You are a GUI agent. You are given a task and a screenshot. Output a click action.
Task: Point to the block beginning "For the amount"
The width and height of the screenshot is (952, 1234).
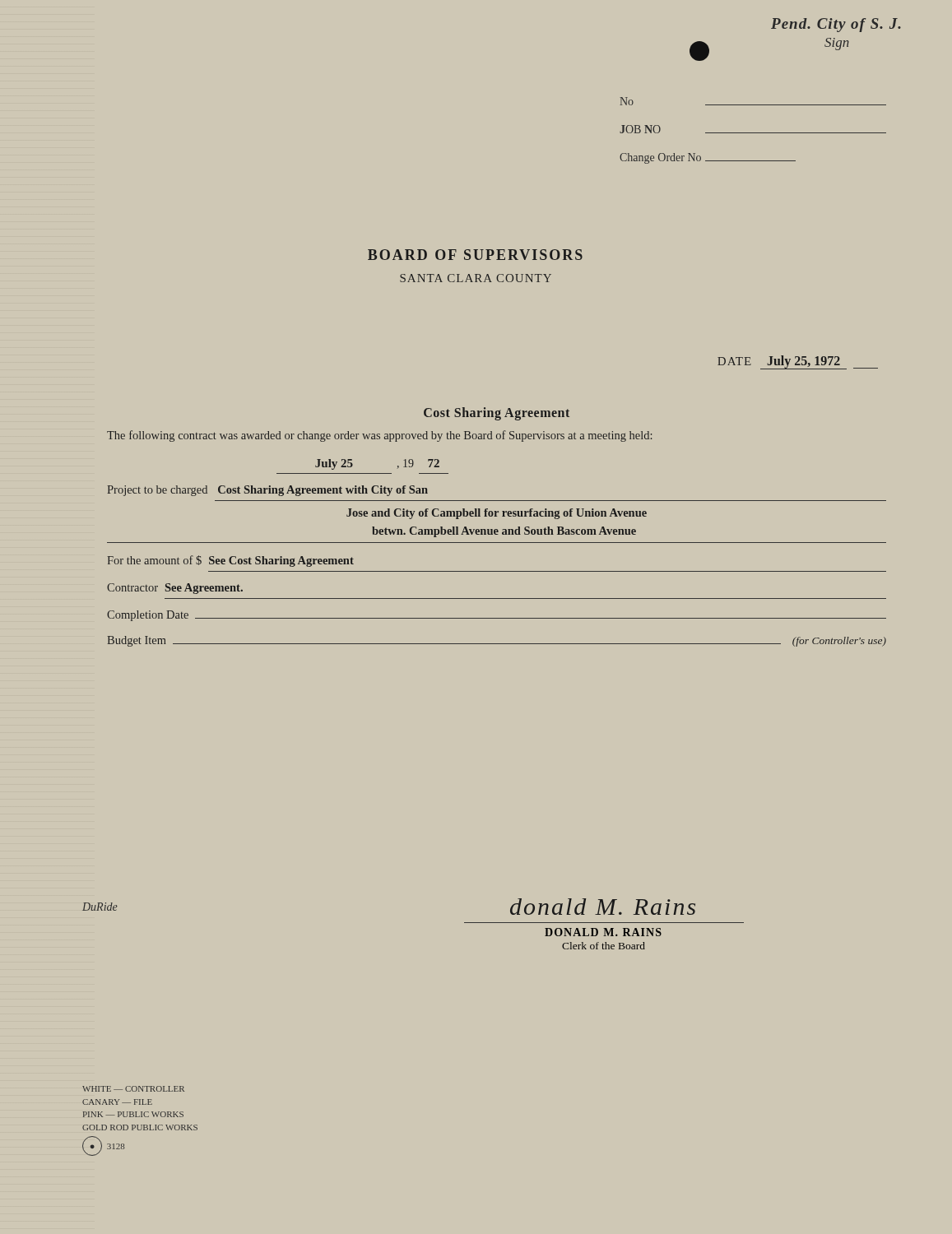click(x=497, y=561)
